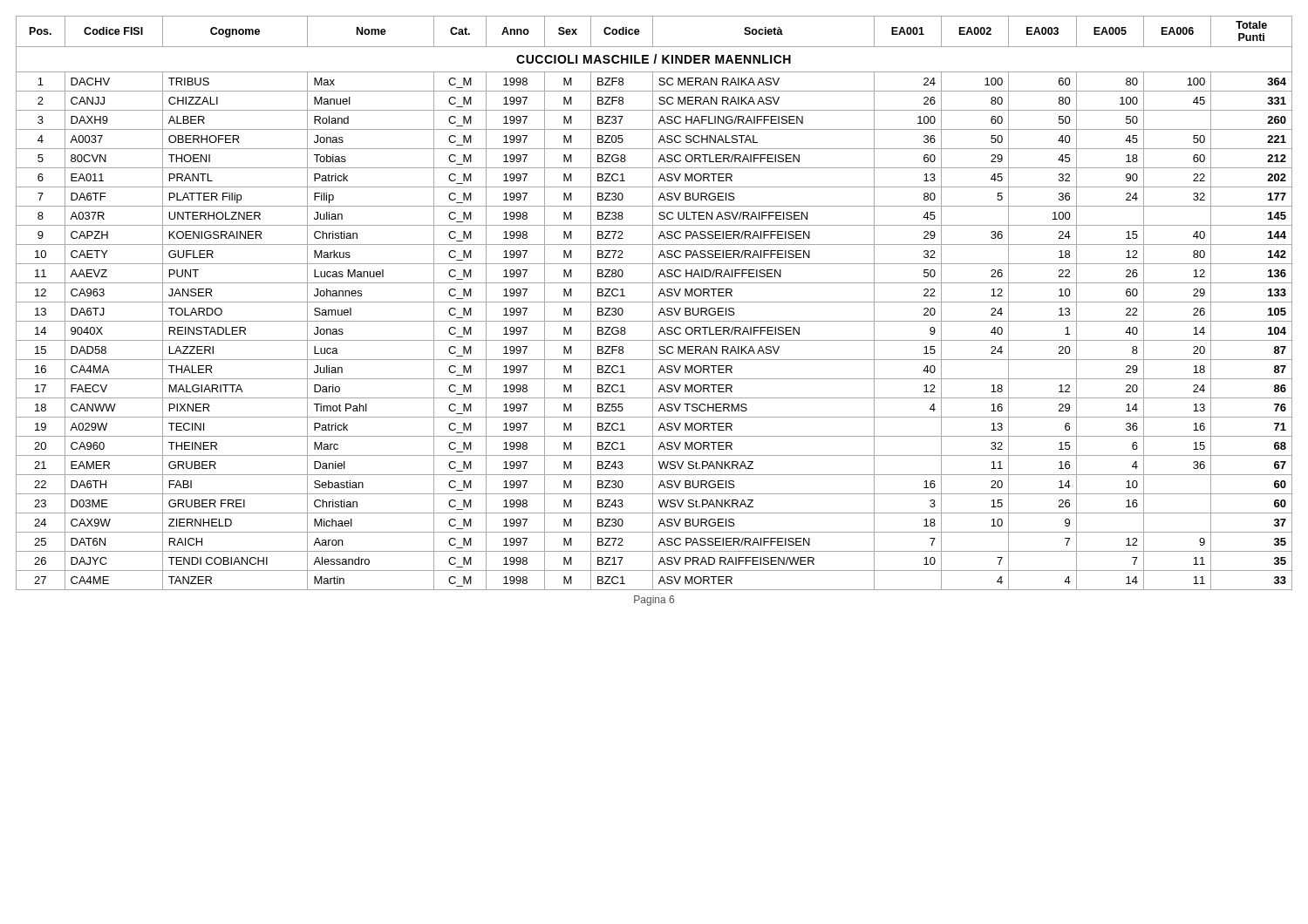Locate a table
Image resolution: width=1308 pixels, height=924 pixels.
pyautogui.click(x=654, y=303)
